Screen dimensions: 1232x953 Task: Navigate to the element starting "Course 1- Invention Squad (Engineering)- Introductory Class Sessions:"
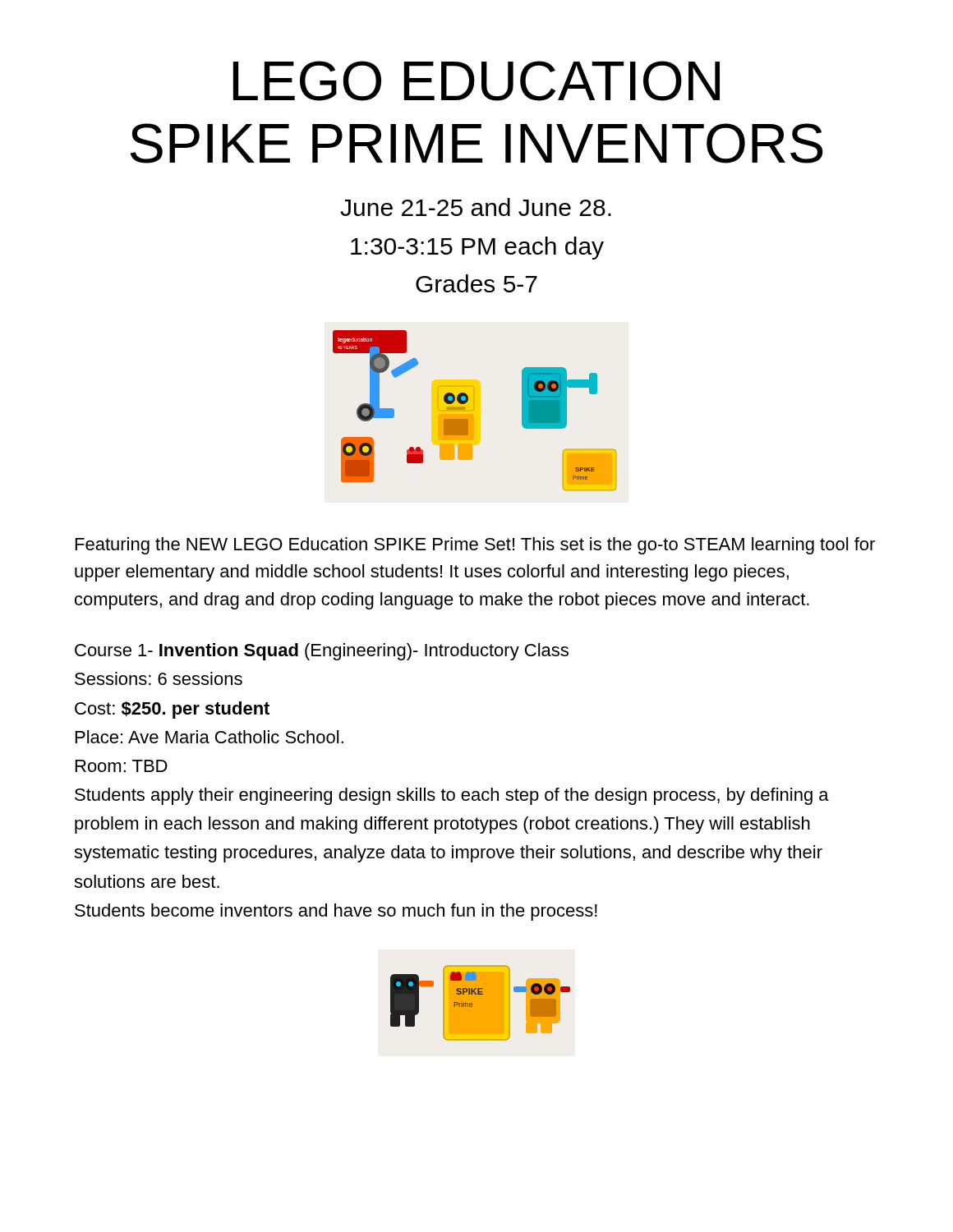coord(476,780)
